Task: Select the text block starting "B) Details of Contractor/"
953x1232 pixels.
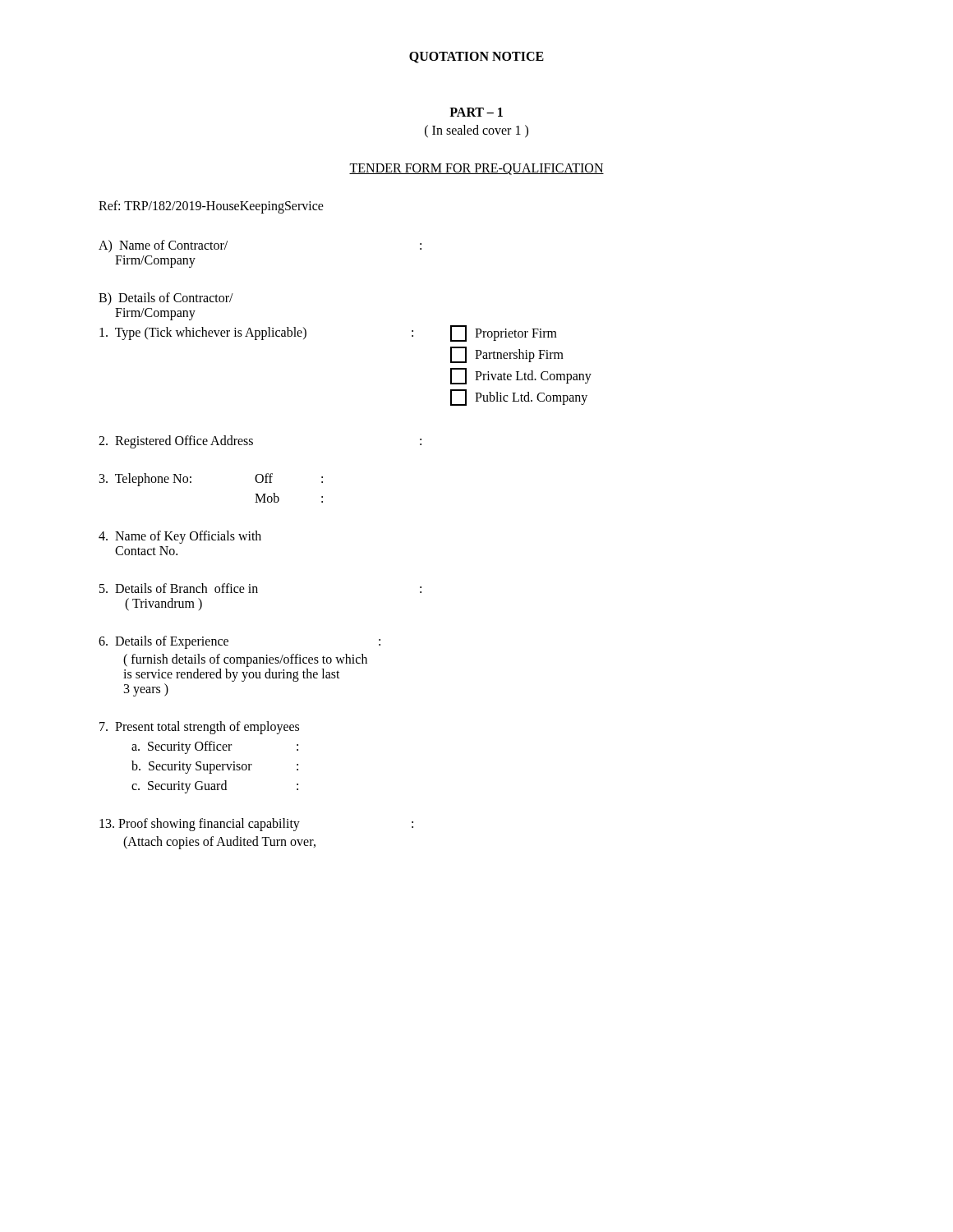Action: tap(166, 305)
